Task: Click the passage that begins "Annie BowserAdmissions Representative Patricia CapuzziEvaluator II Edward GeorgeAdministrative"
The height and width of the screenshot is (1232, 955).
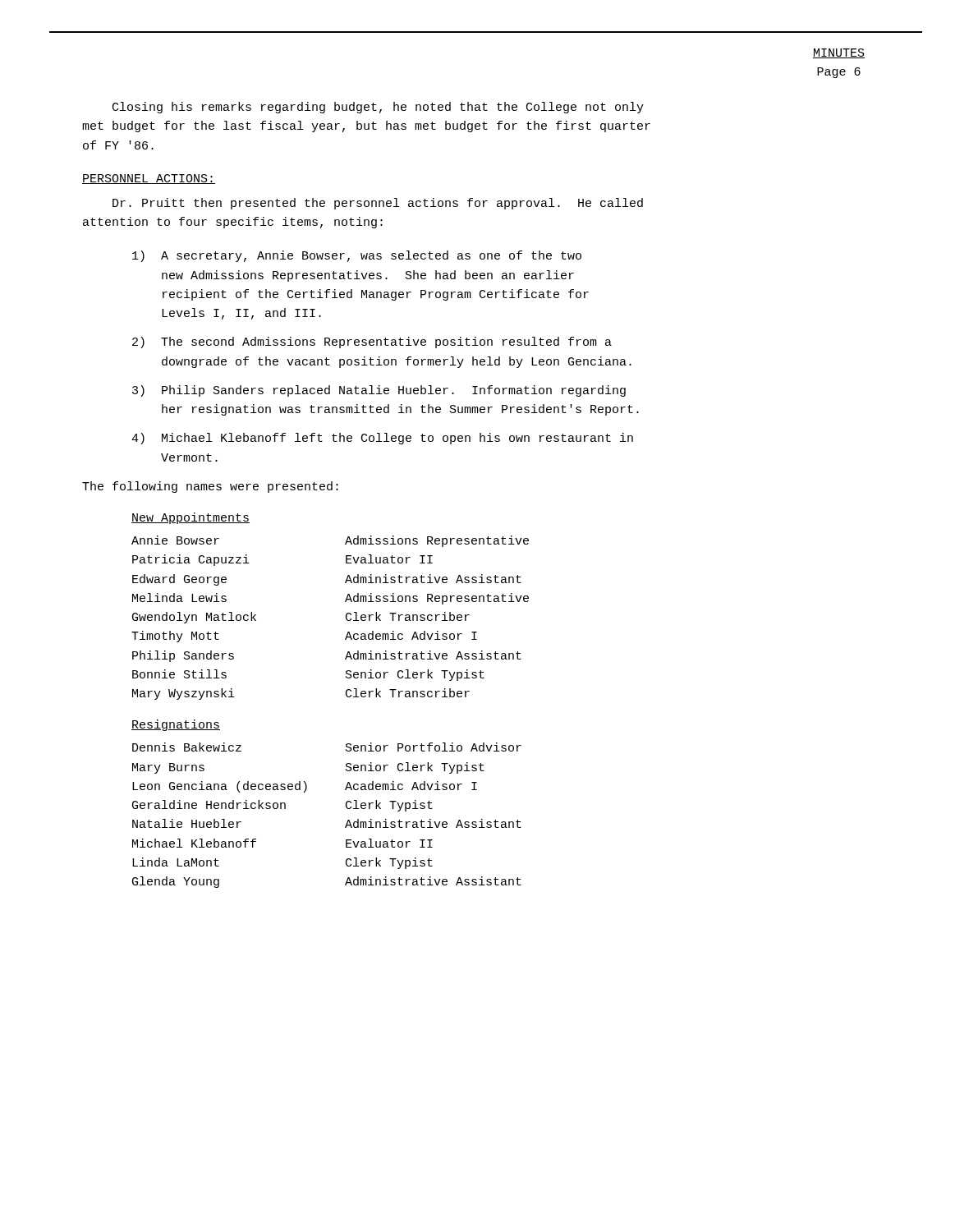Action: [179, 541]
